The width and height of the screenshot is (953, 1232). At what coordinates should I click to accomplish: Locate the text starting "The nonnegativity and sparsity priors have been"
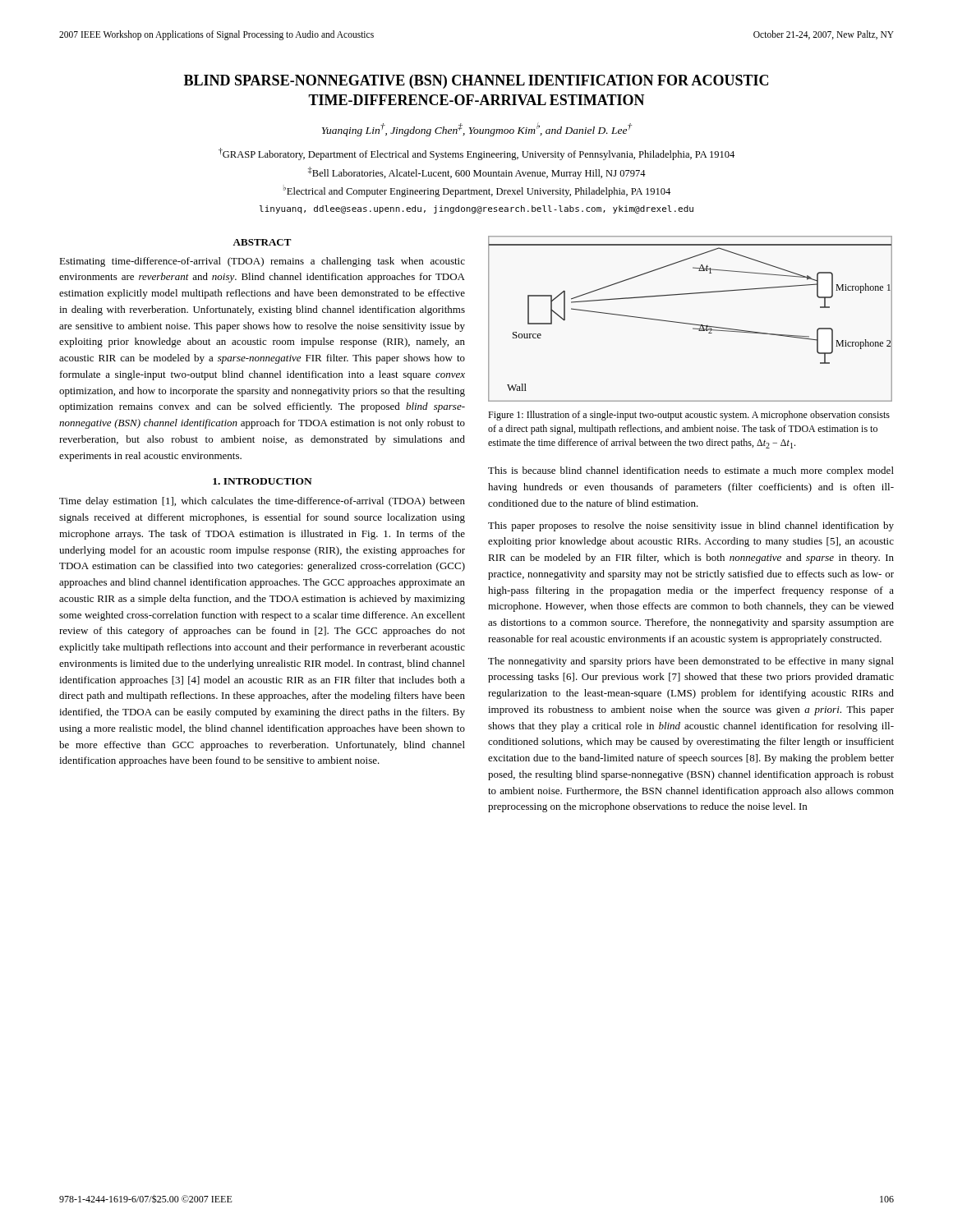tap(691, 733)
